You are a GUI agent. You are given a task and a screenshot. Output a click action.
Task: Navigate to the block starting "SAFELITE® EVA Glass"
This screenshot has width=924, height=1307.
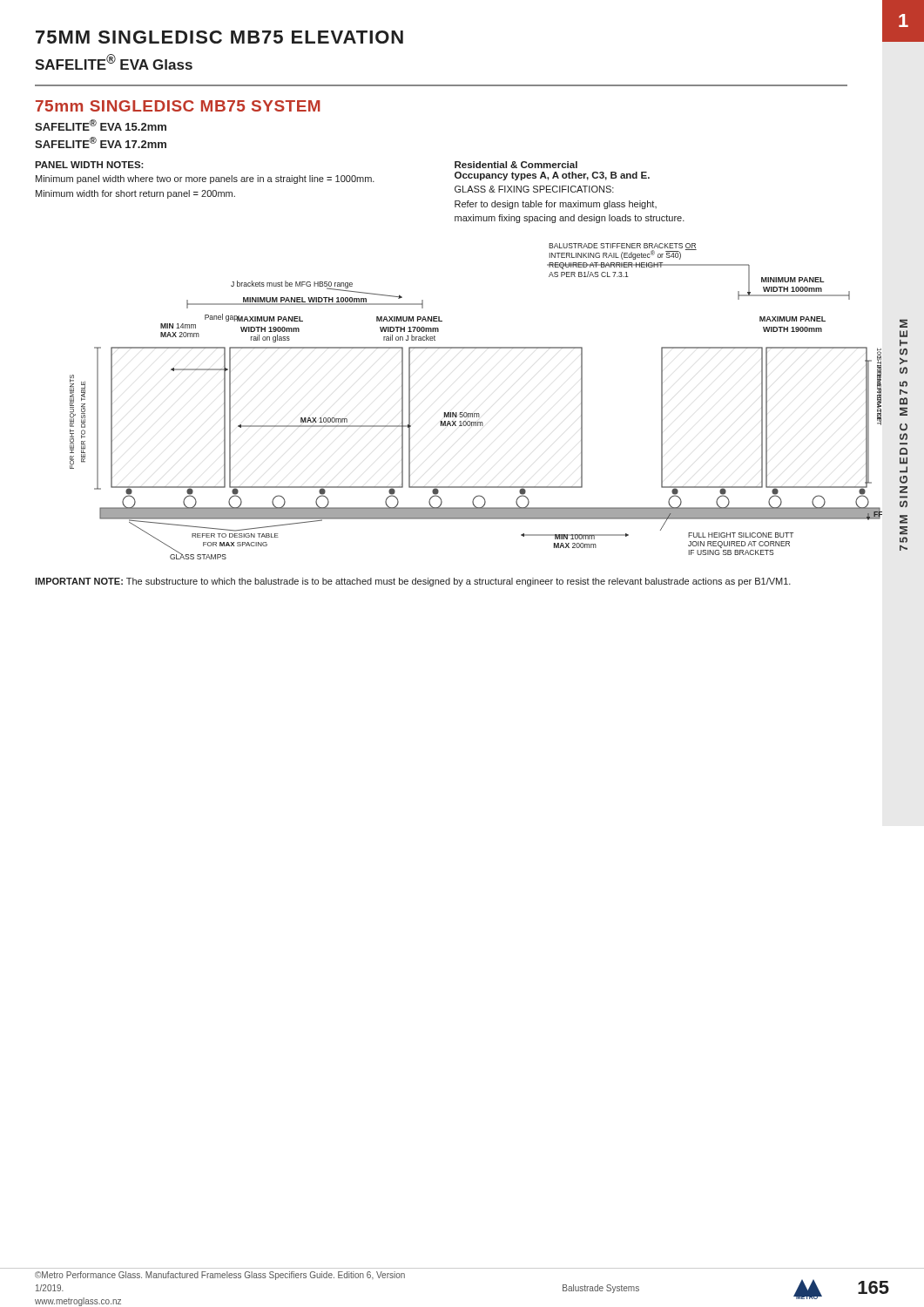coord(114,62)
